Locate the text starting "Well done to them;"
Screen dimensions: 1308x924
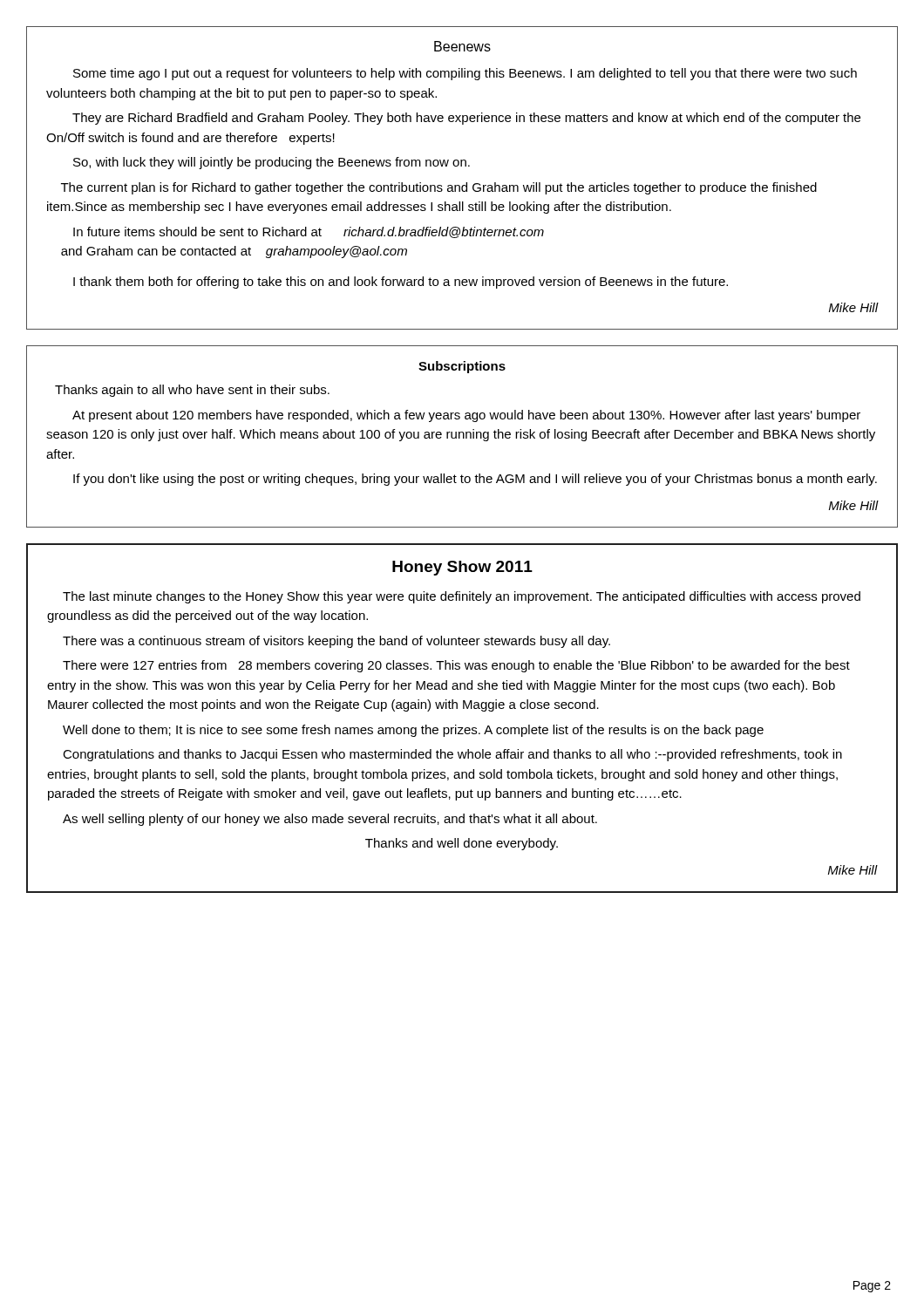413,729
